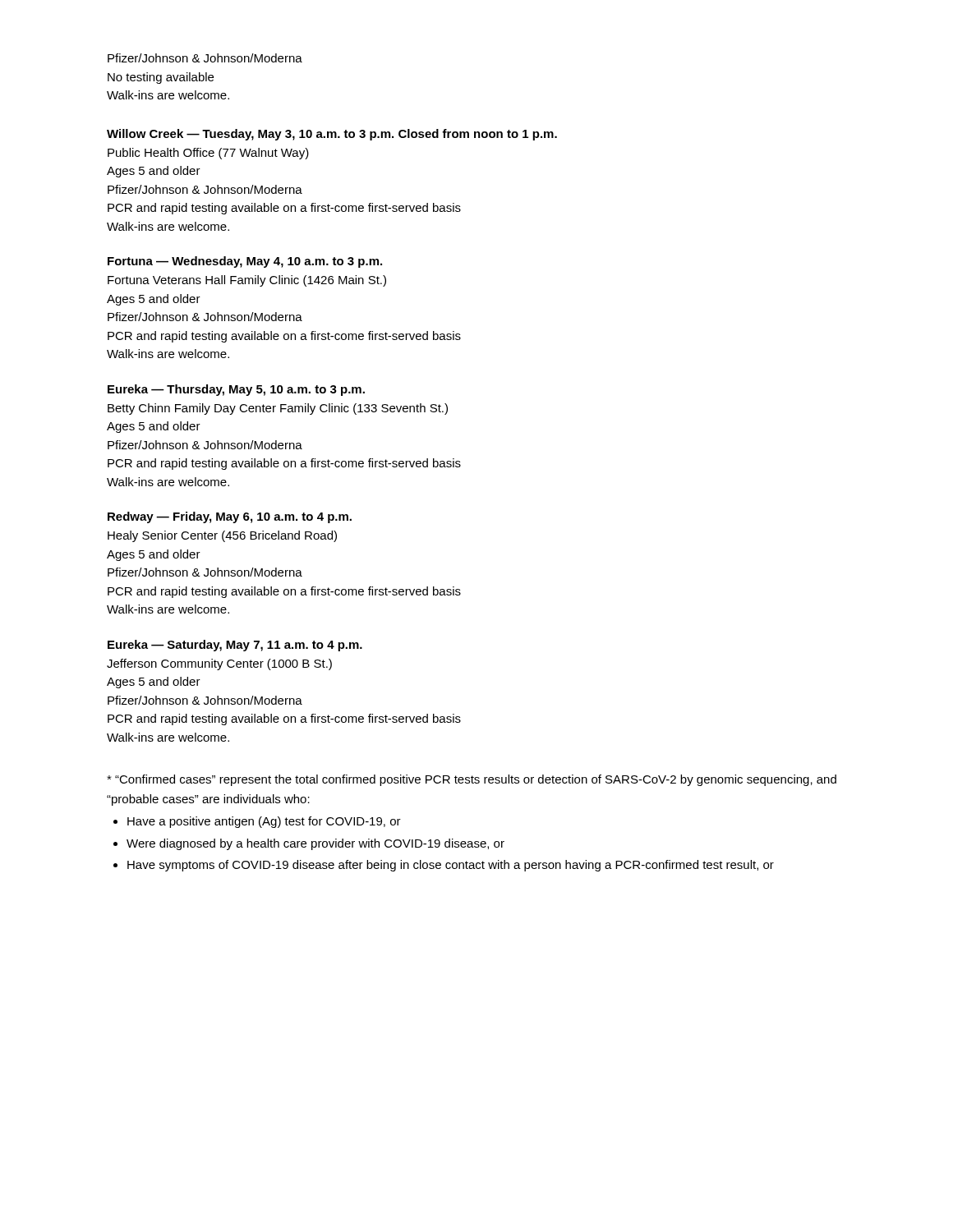Find the text block with the text "Pfizer/Johnson & Johnson/Moderna No testing"
Viewport: 953px width, 1232px height.
point(204,76)
